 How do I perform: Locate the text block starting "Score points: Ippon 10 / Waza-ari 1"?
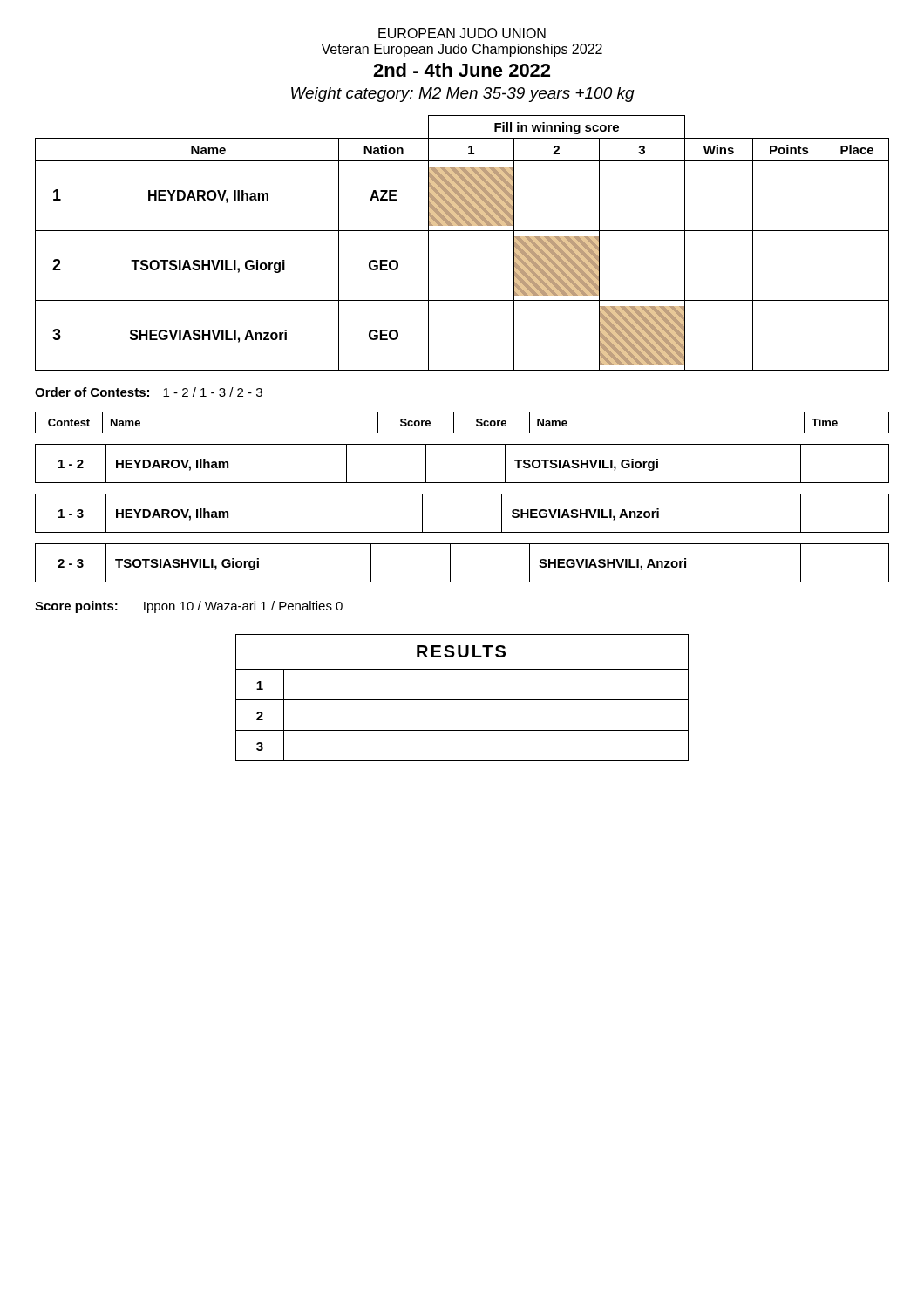click(x=189, y=606)
